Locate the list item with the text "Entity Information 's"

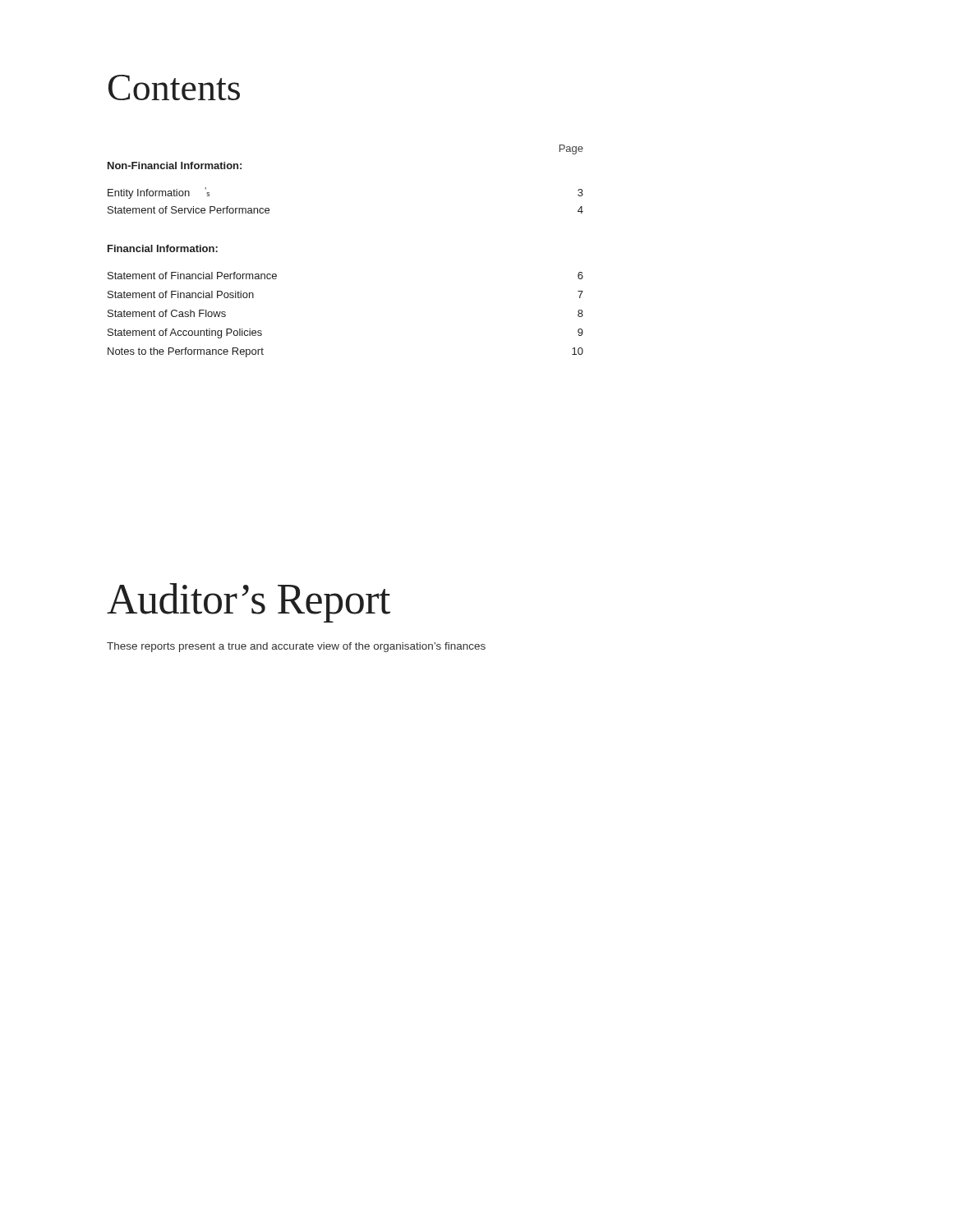[x=149, y=193]
